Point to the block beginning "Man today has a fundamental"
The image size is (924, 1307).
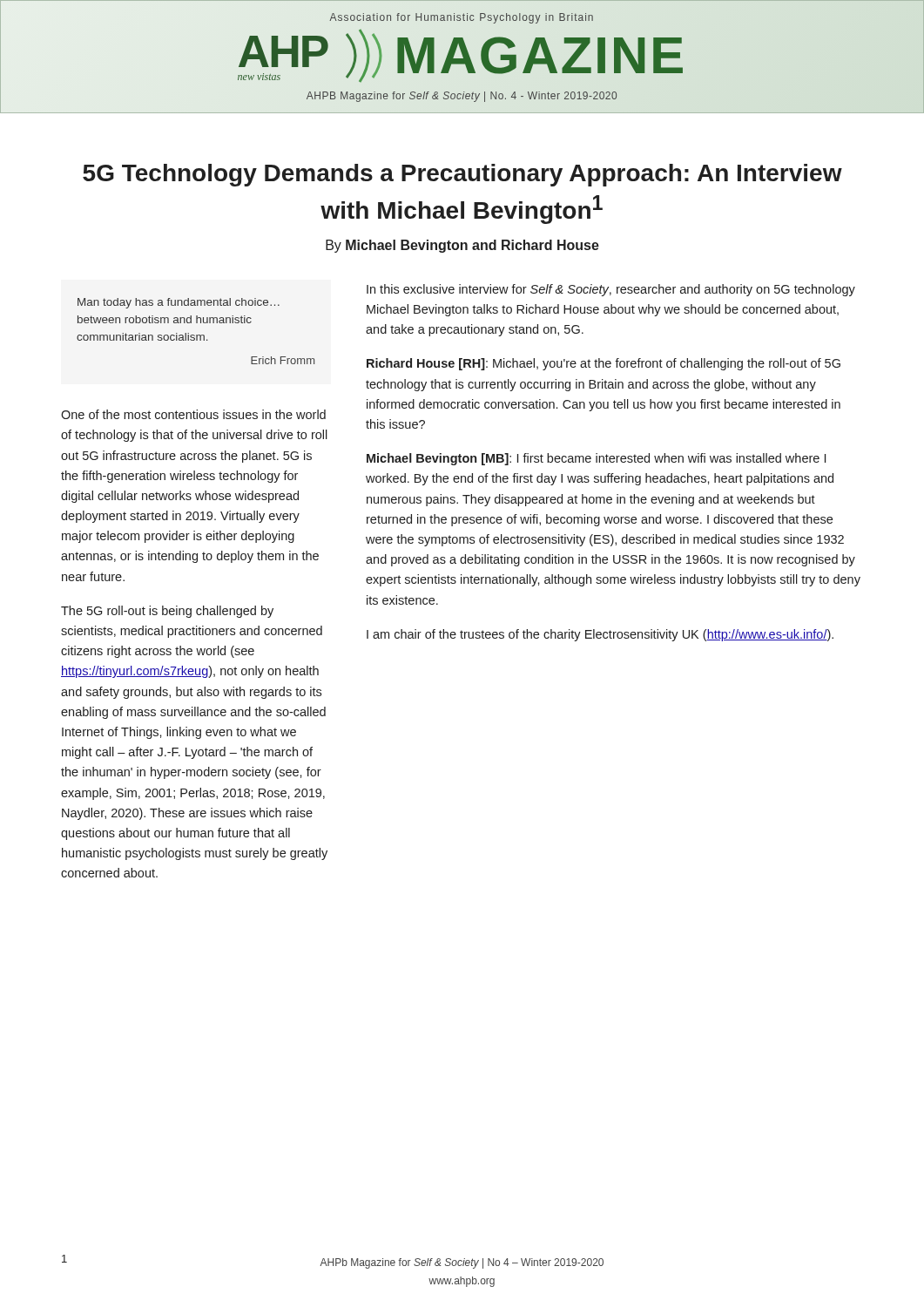coord(196,331)
